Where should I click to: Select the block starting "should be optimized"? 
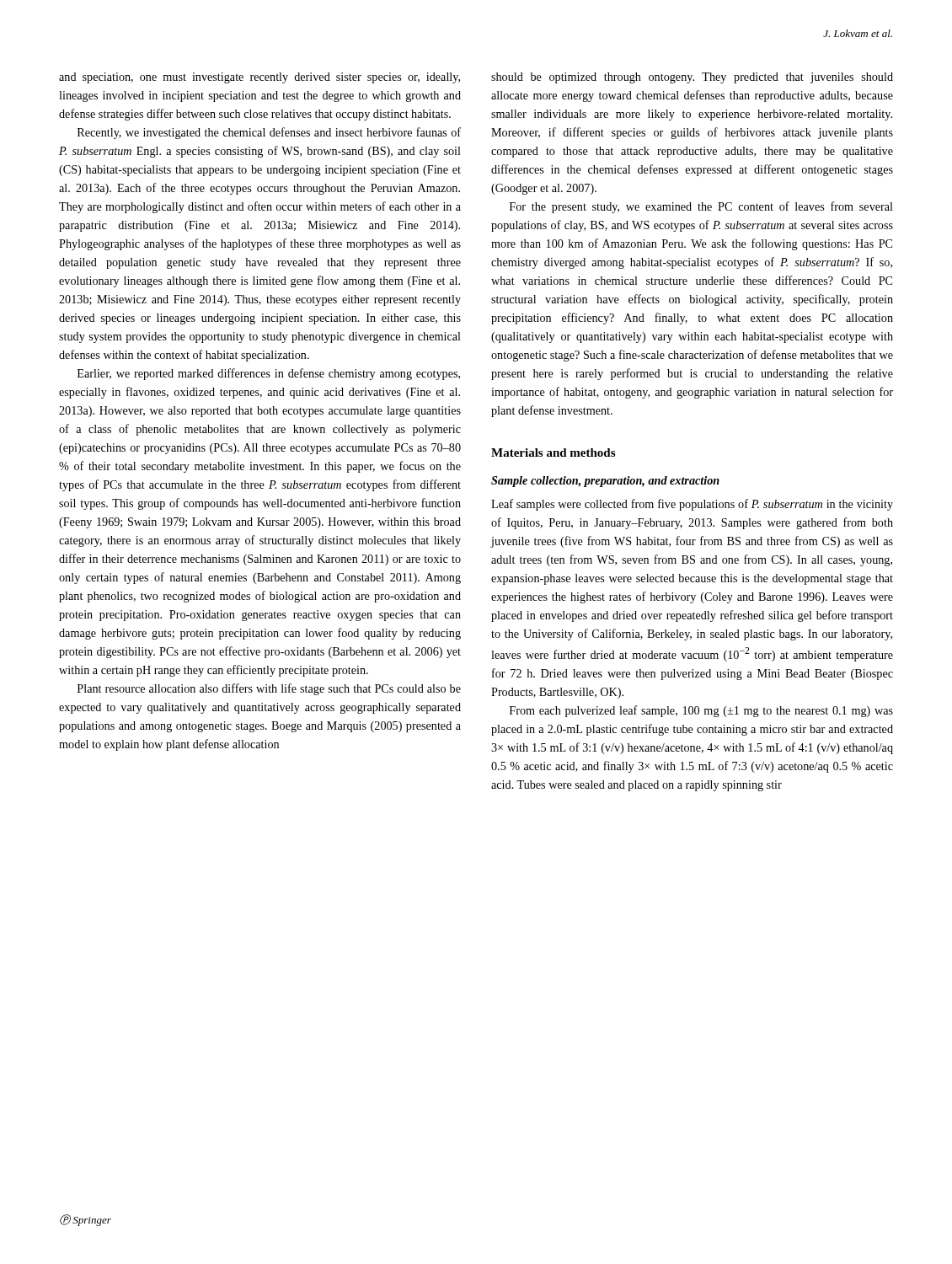click(692, 132)
